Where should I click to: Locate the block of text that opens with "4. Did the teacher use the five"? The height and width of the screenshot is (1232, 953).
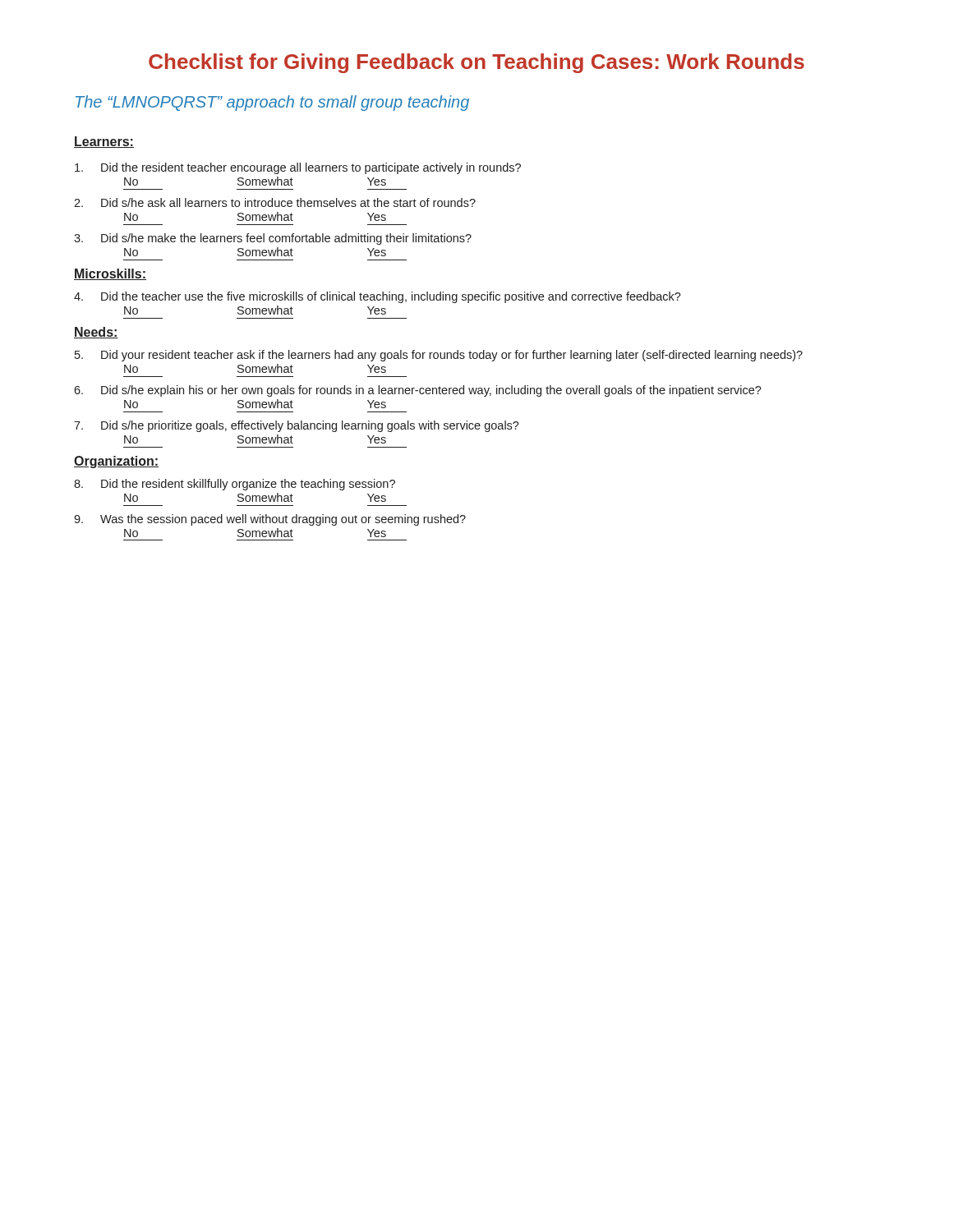point(476,304)
